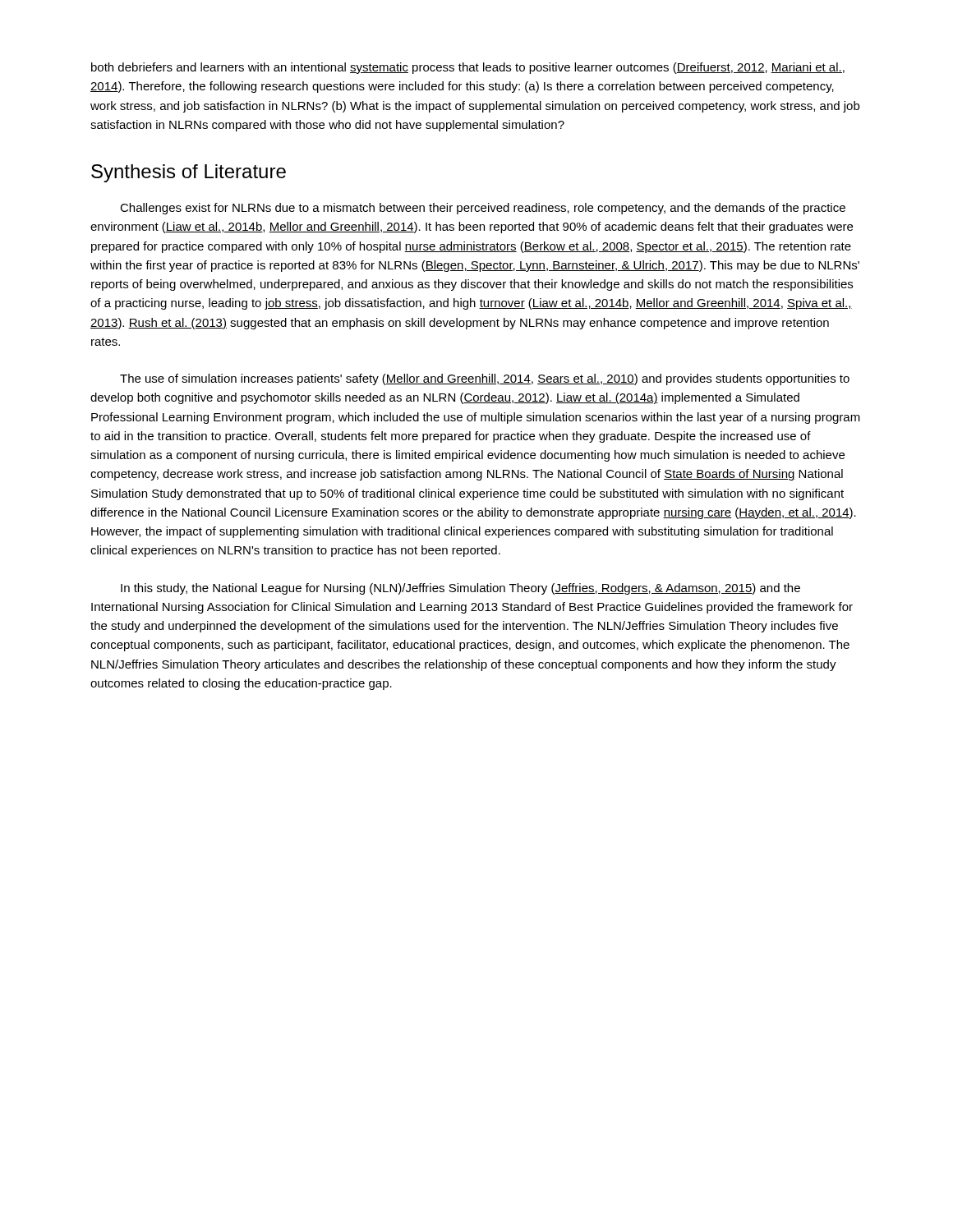This screenshot has height=1232, width=953.
Task: Click a section header
Action: point(188,171)
